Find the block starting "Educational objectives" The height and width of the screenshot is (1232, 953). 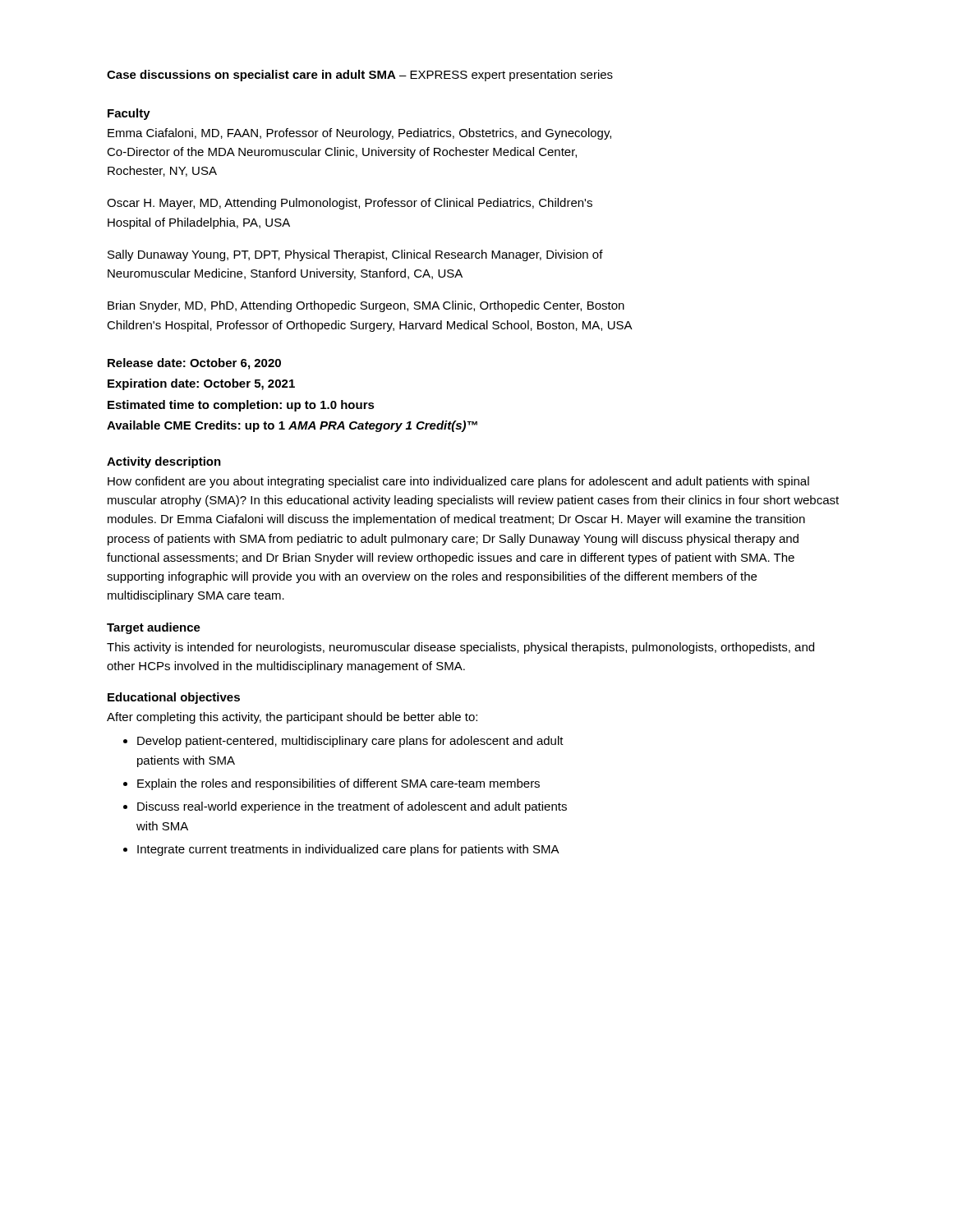pyautogui.click(x=174, y=697)
